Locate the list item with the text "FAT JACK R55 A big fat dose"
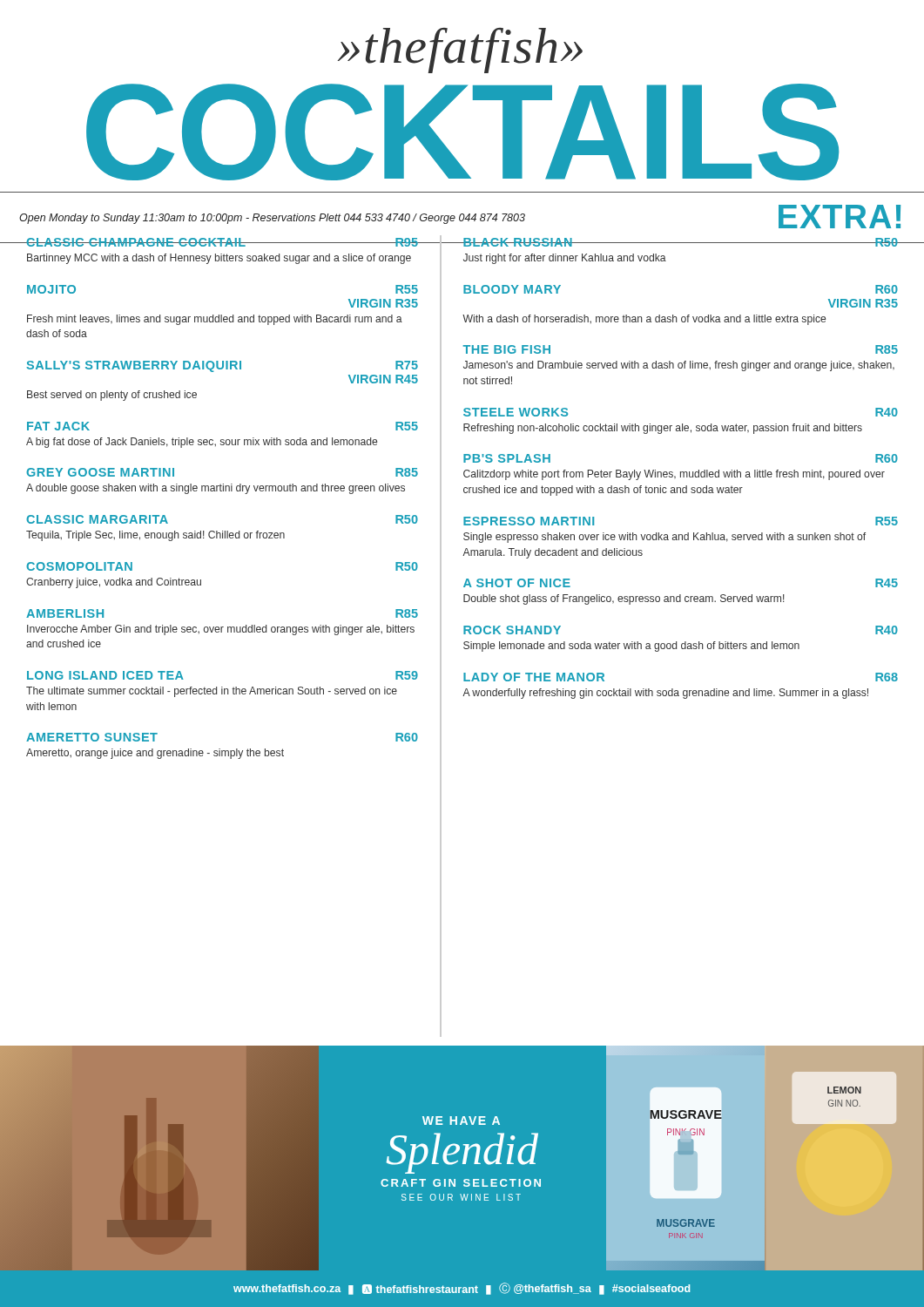Screen dimensions: 1307x924 pyautogui.click(x=222, y=434)
